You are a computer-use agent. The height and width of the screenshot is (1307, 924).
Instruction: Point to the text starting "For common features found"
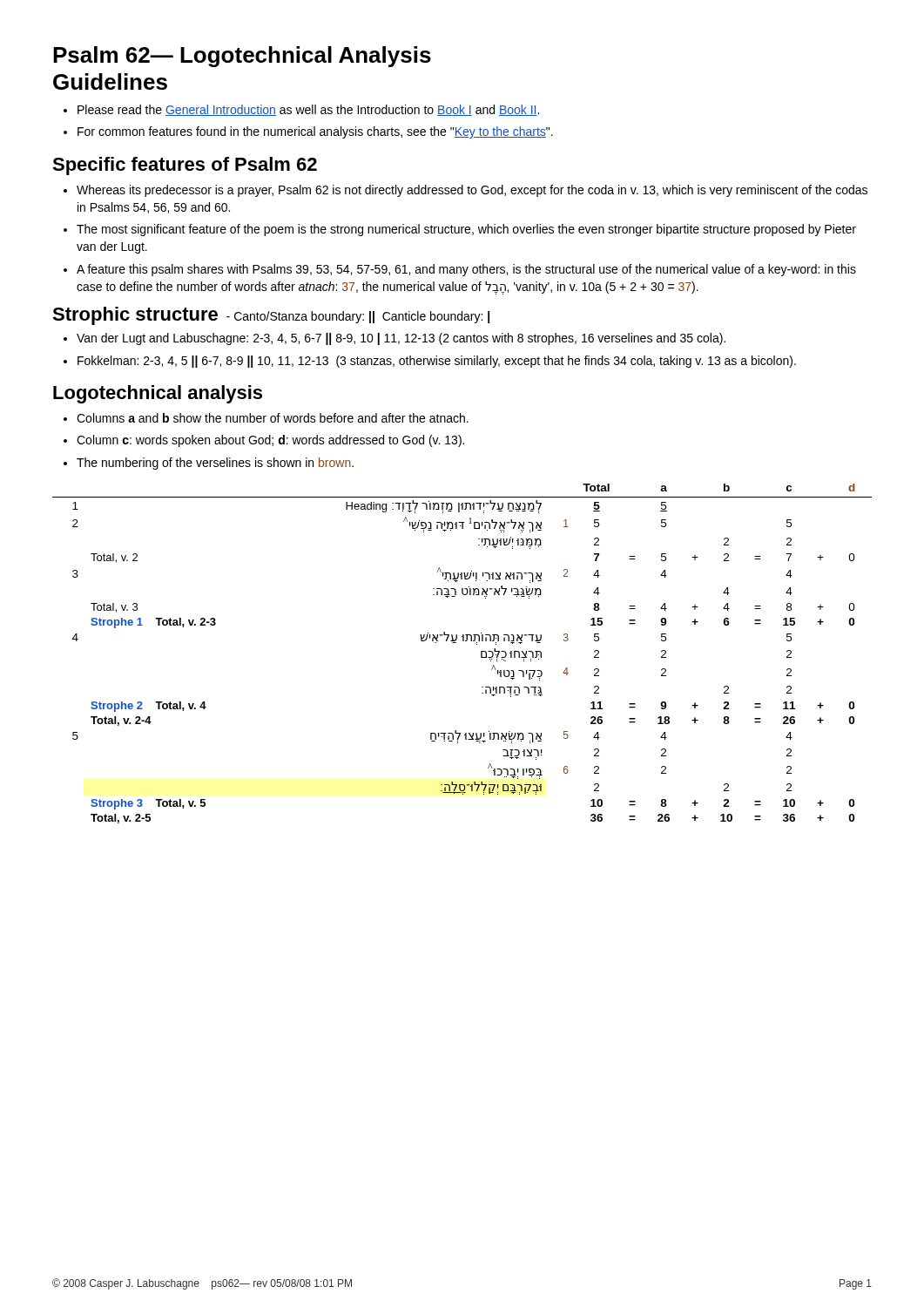point(315,132)
